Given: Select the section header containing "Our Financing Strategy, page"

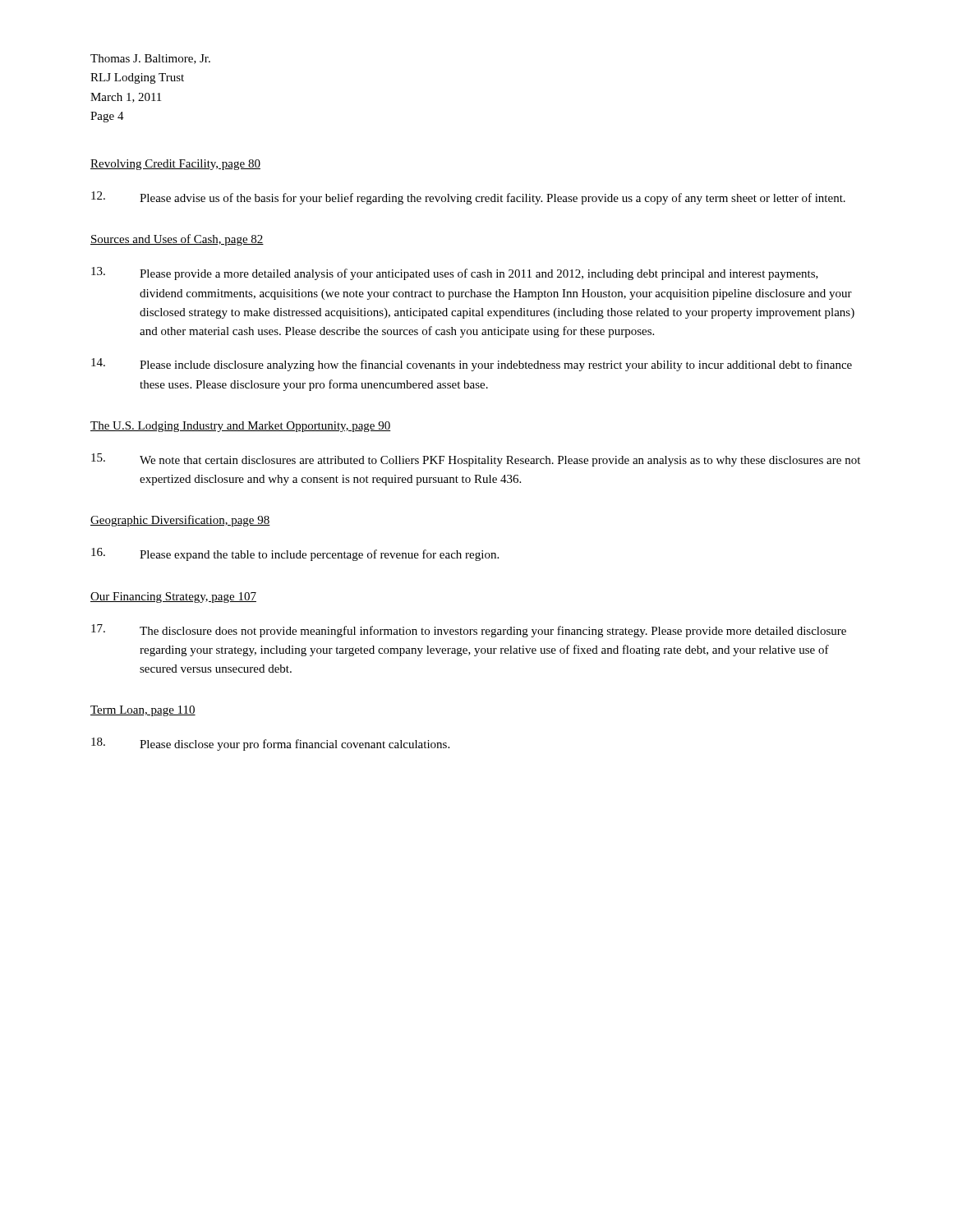Looking at the screenshot, I should [173, 596].
